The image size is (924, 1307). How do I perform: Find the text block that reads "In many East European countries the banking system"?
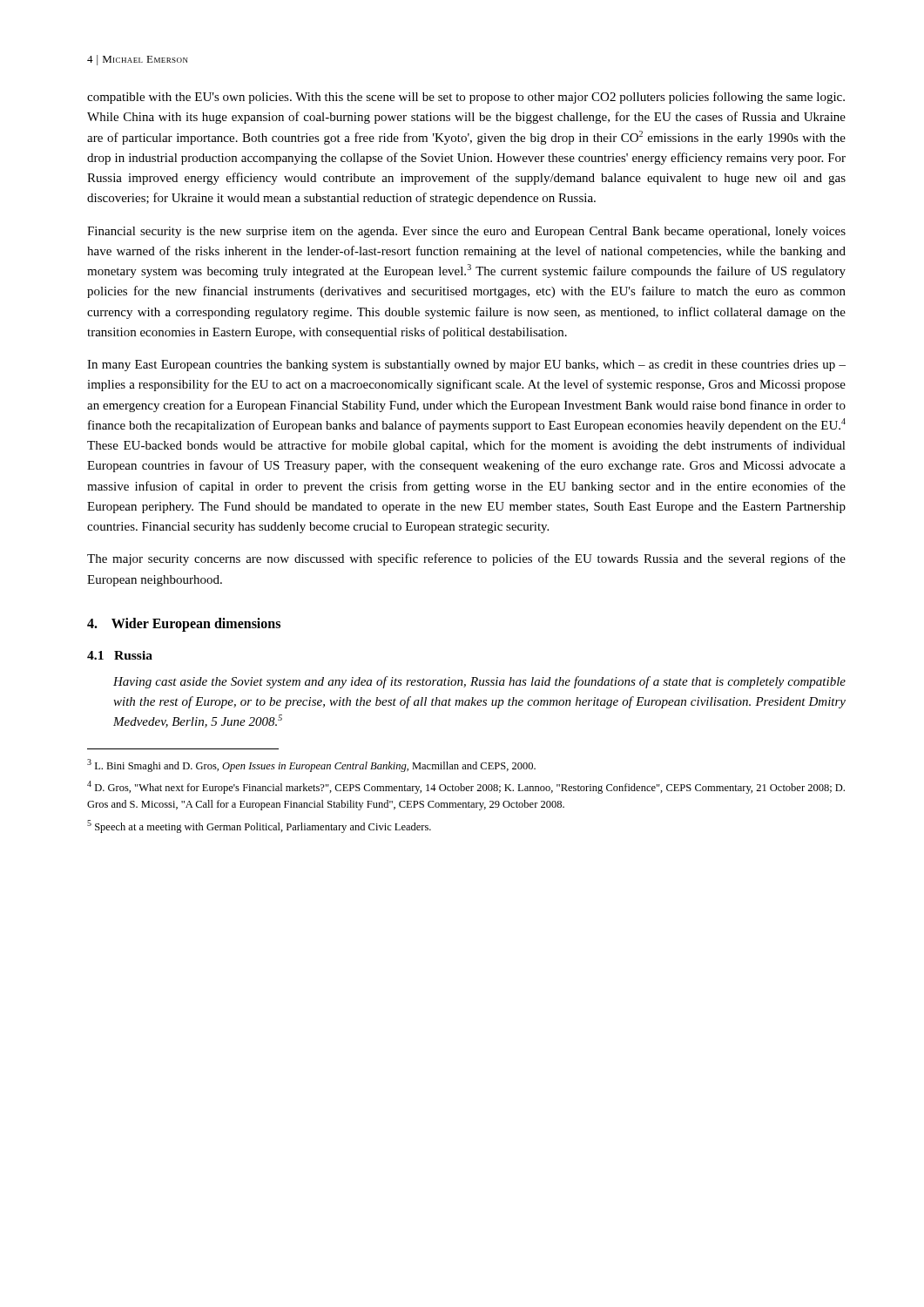466,445
